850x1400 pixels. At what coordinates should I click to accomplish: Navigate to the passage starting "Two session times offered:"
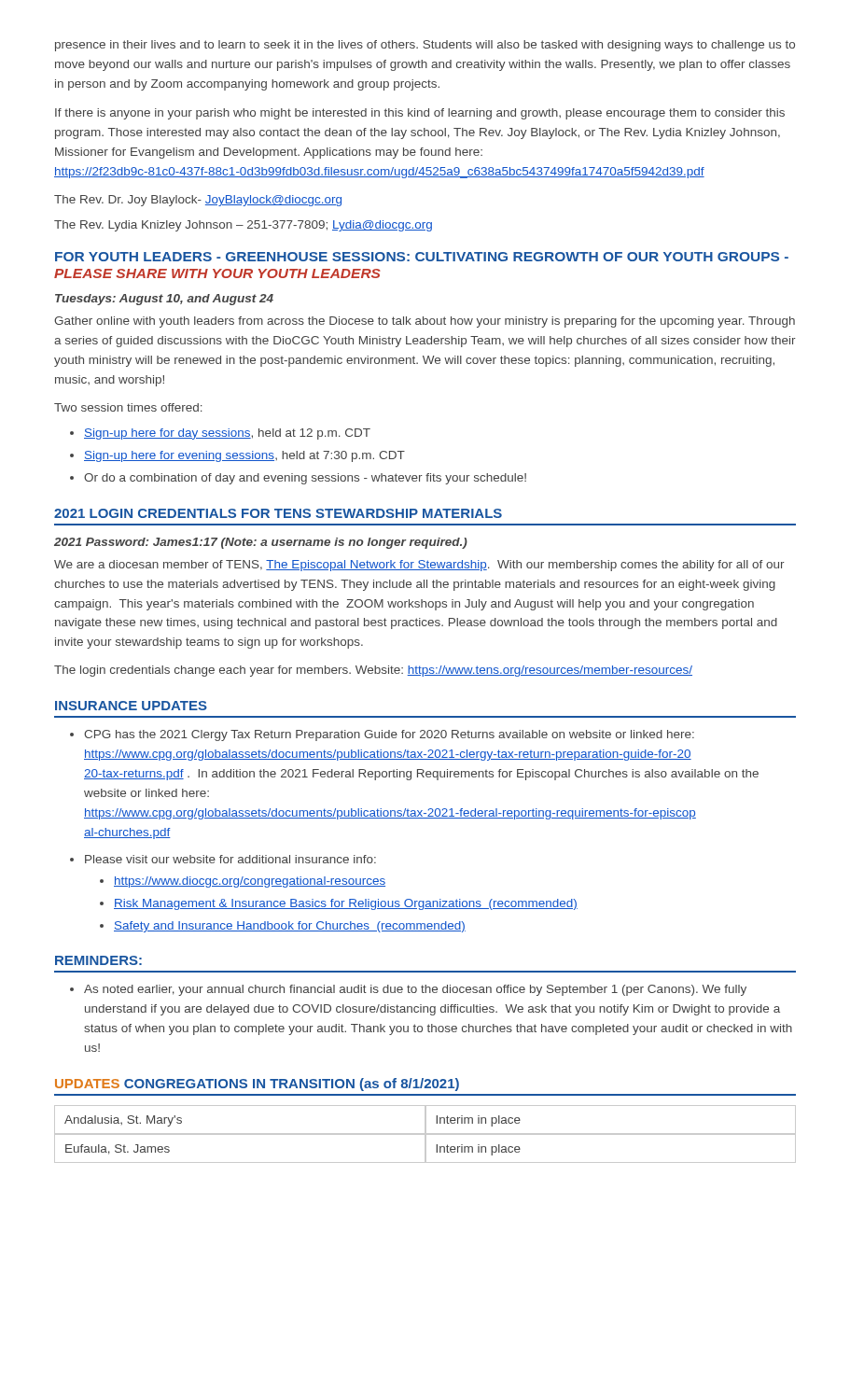tap(129, 407)
